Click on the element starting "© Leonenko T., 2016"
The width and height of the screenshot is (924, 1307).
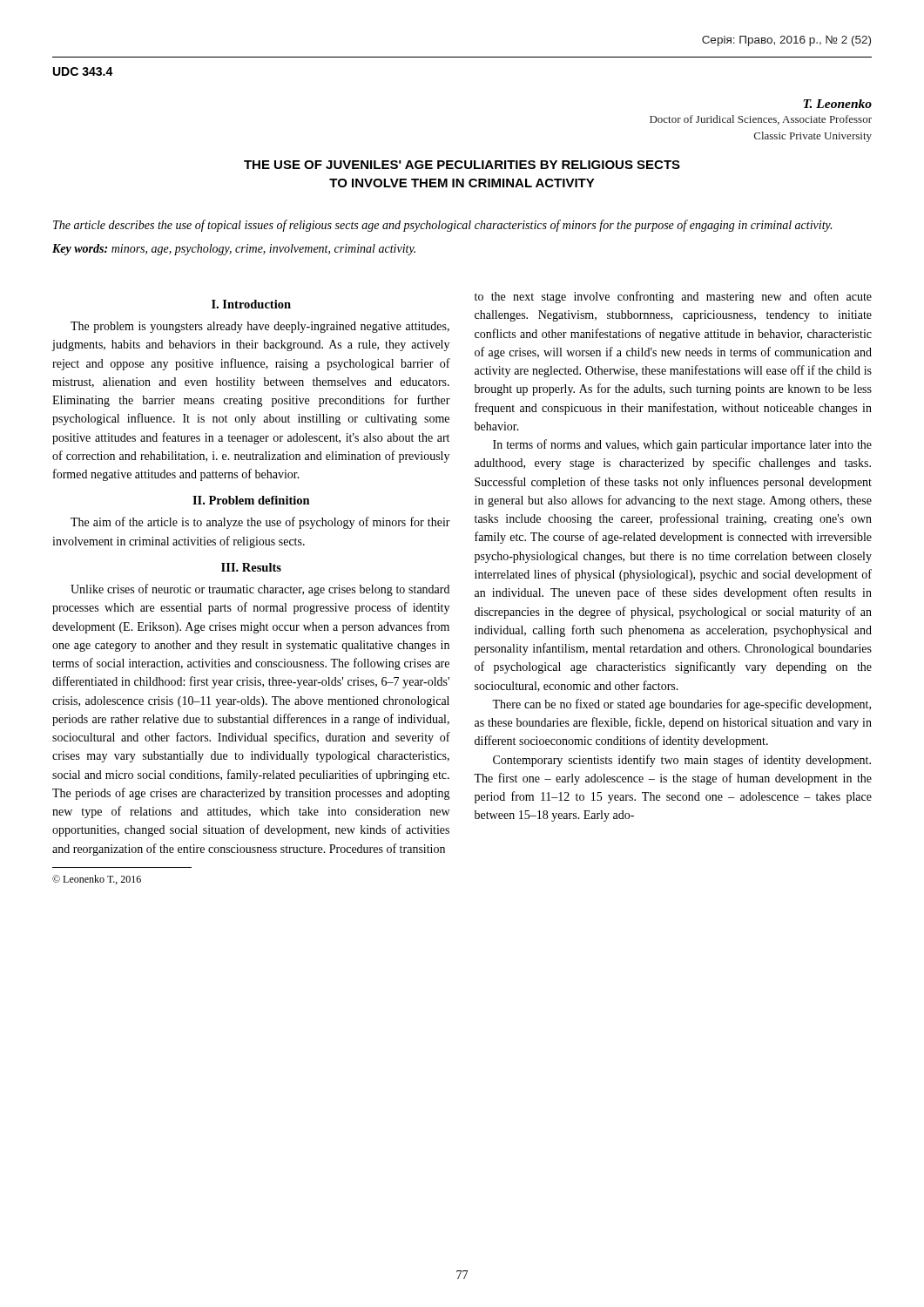point(97,880)
